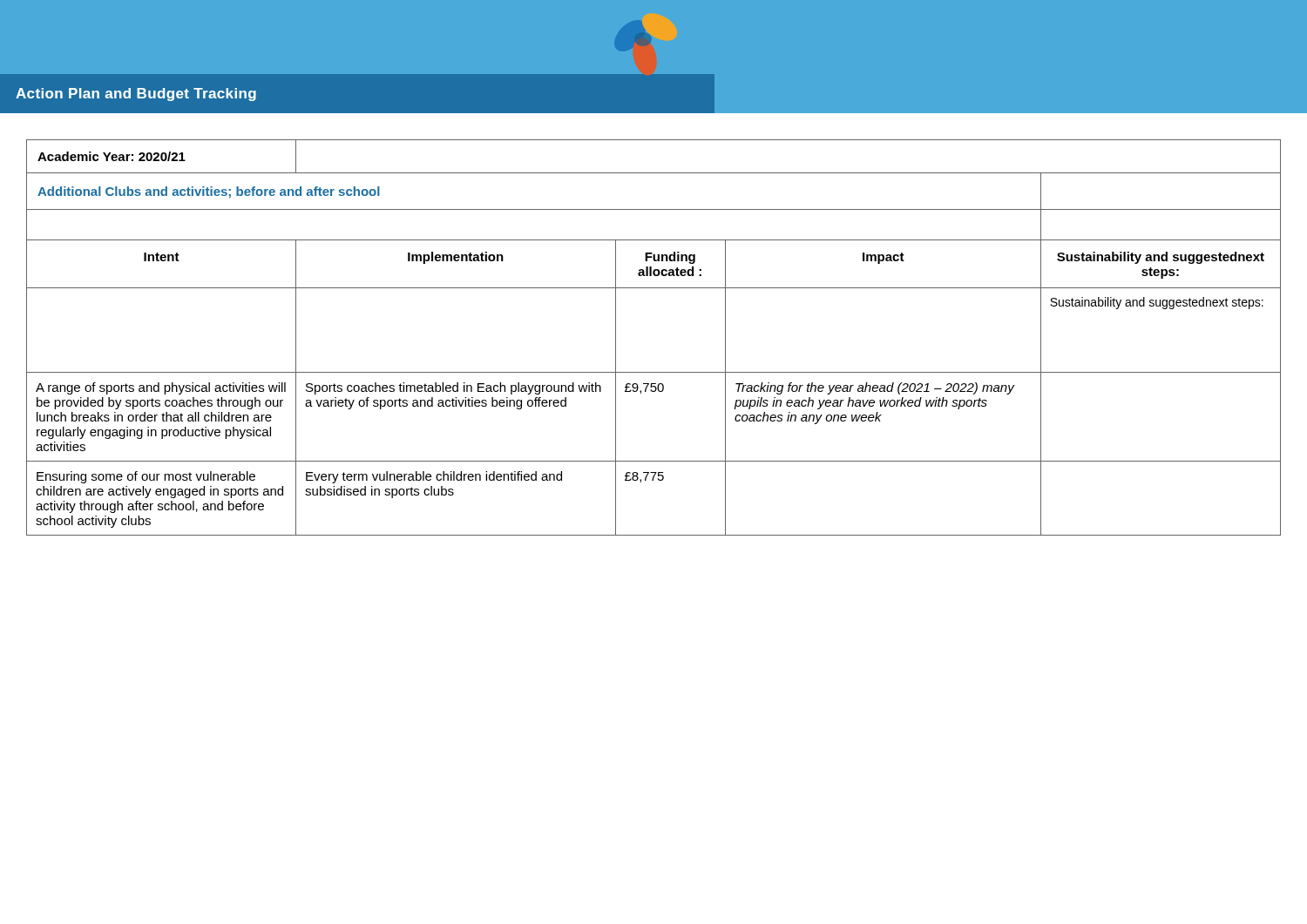Find the logo

(x=645, y=42)
